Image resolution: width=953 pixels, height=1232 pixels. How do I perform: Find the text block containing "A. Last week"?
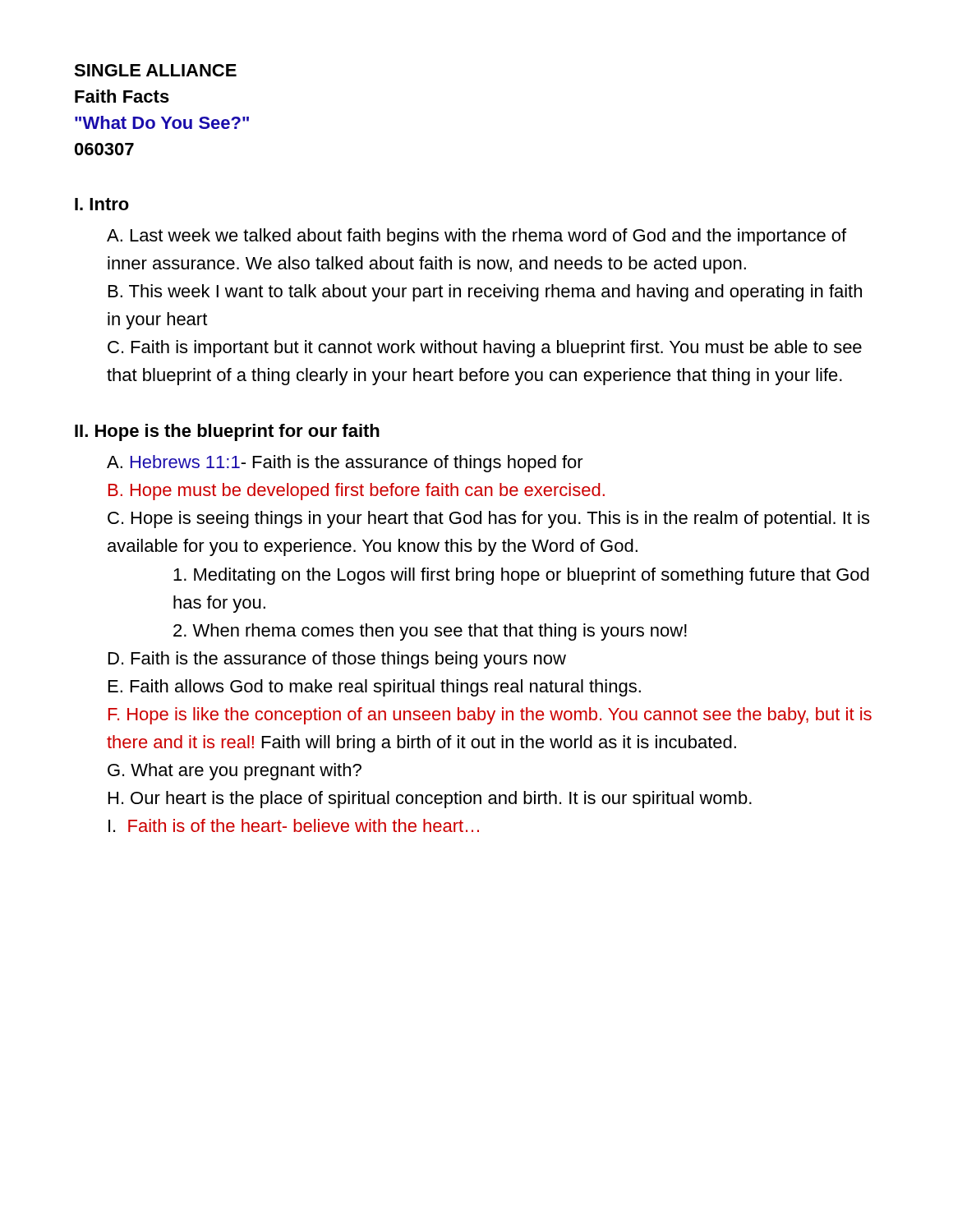493,305
